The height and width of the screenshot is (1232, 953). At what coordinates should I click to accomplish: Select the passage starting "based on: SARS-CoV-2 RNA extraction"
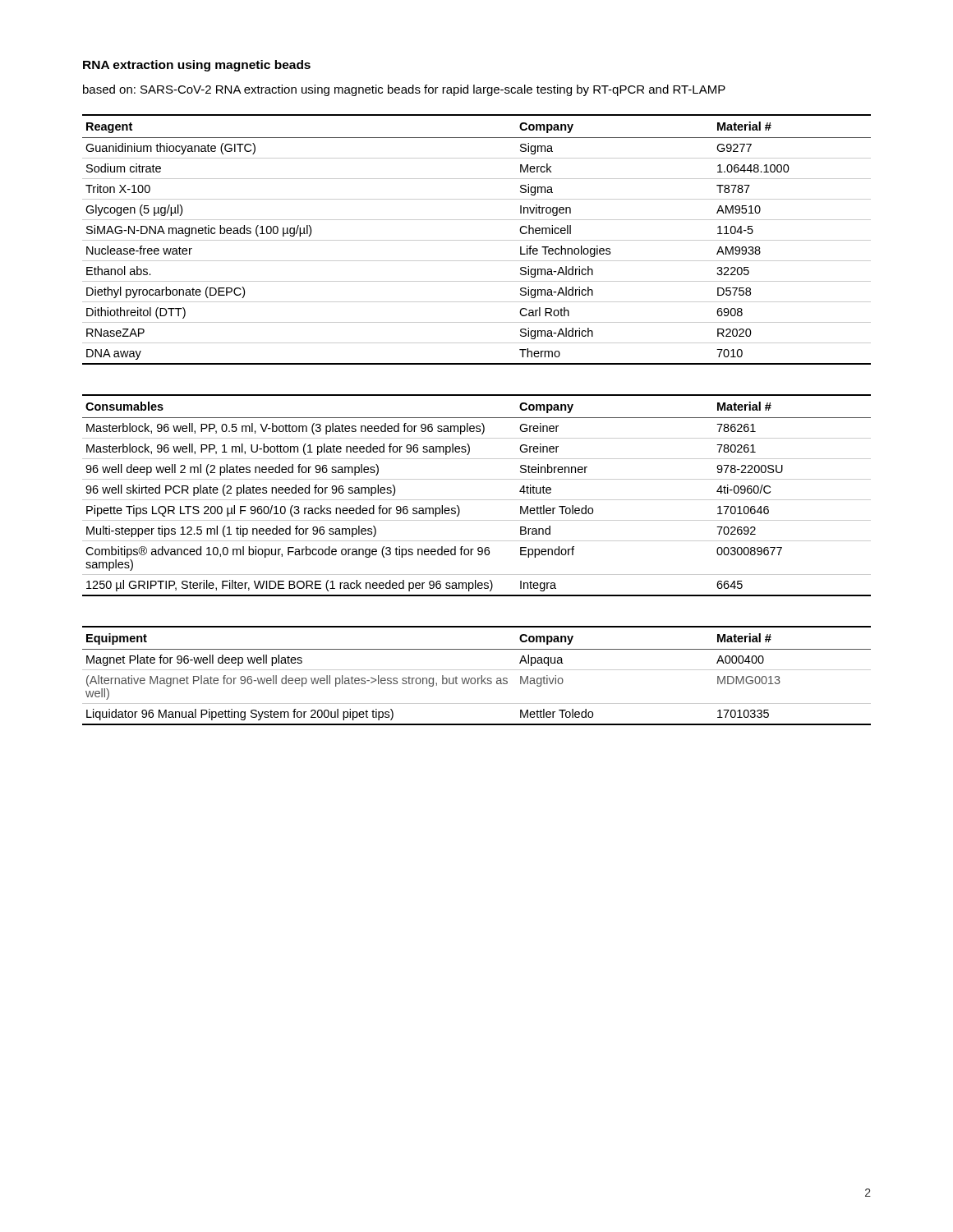(x=404, y=89)
